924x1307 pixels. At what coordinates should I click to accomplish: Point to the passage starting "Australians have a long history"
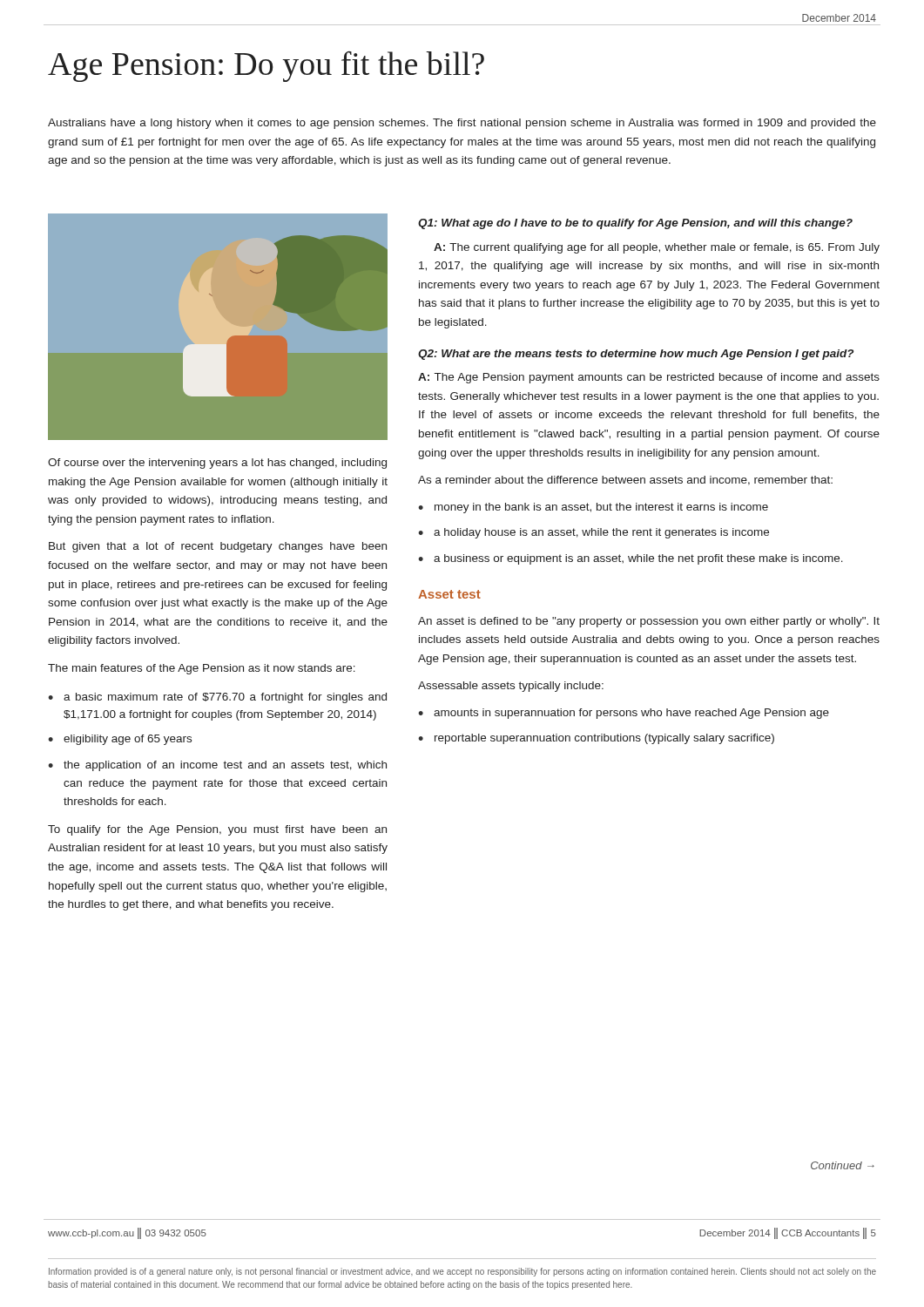point(462,141)
